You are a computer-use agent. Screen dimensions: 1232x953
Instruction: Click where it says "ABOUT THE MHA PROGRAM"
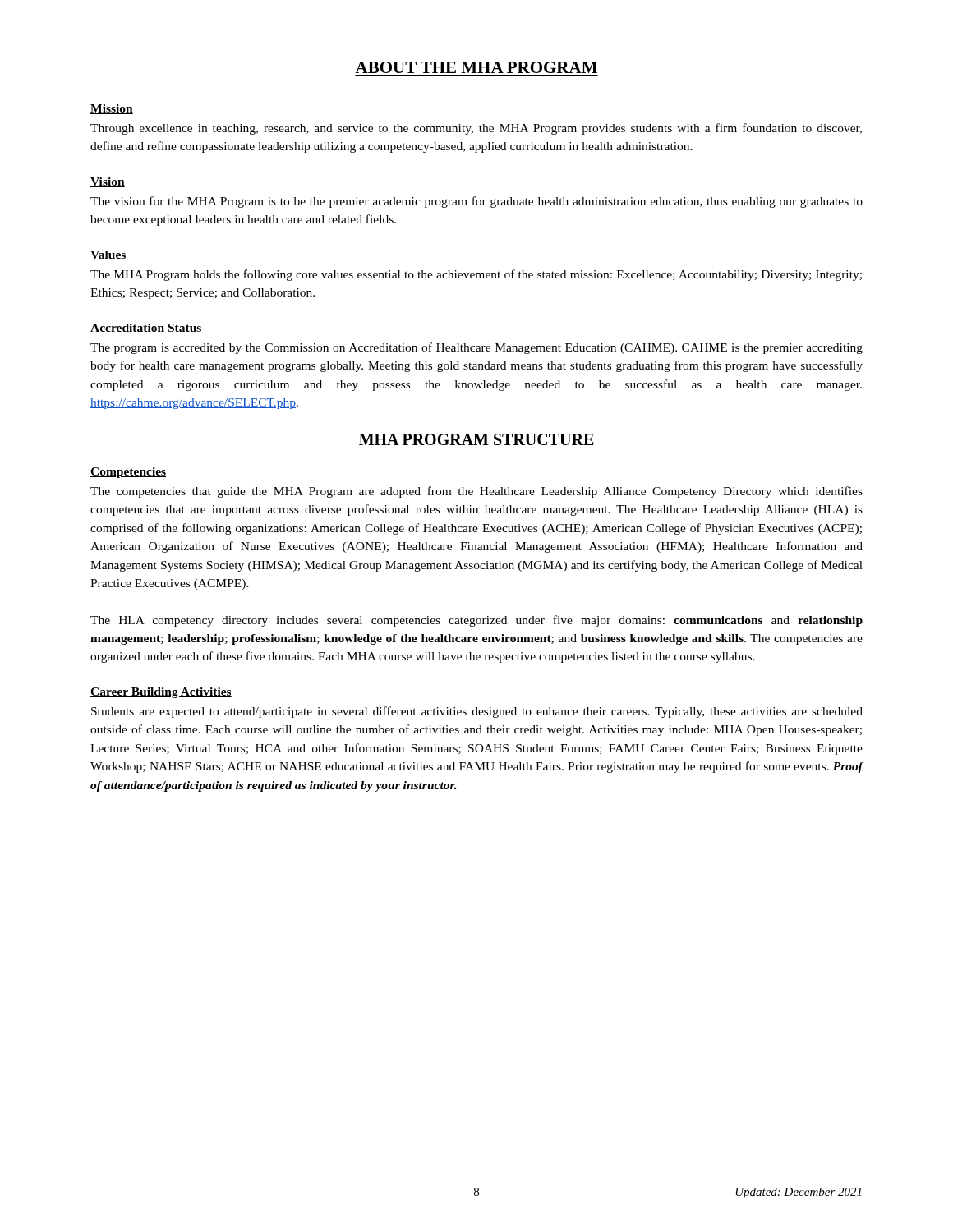click(476, 67)
